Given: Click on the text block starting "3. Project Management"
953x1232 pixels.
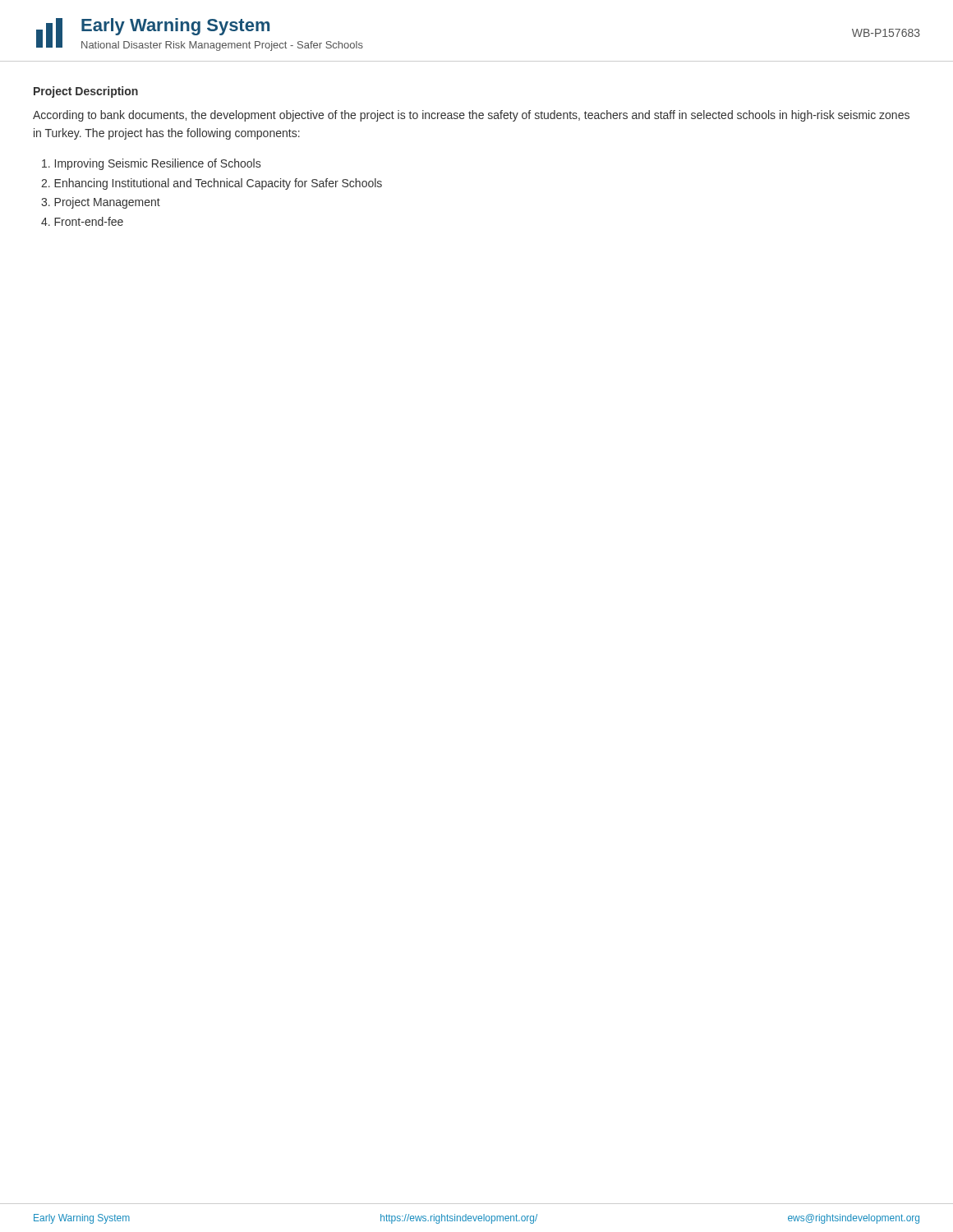Looking at the screenshot, I should pos(101,202).
